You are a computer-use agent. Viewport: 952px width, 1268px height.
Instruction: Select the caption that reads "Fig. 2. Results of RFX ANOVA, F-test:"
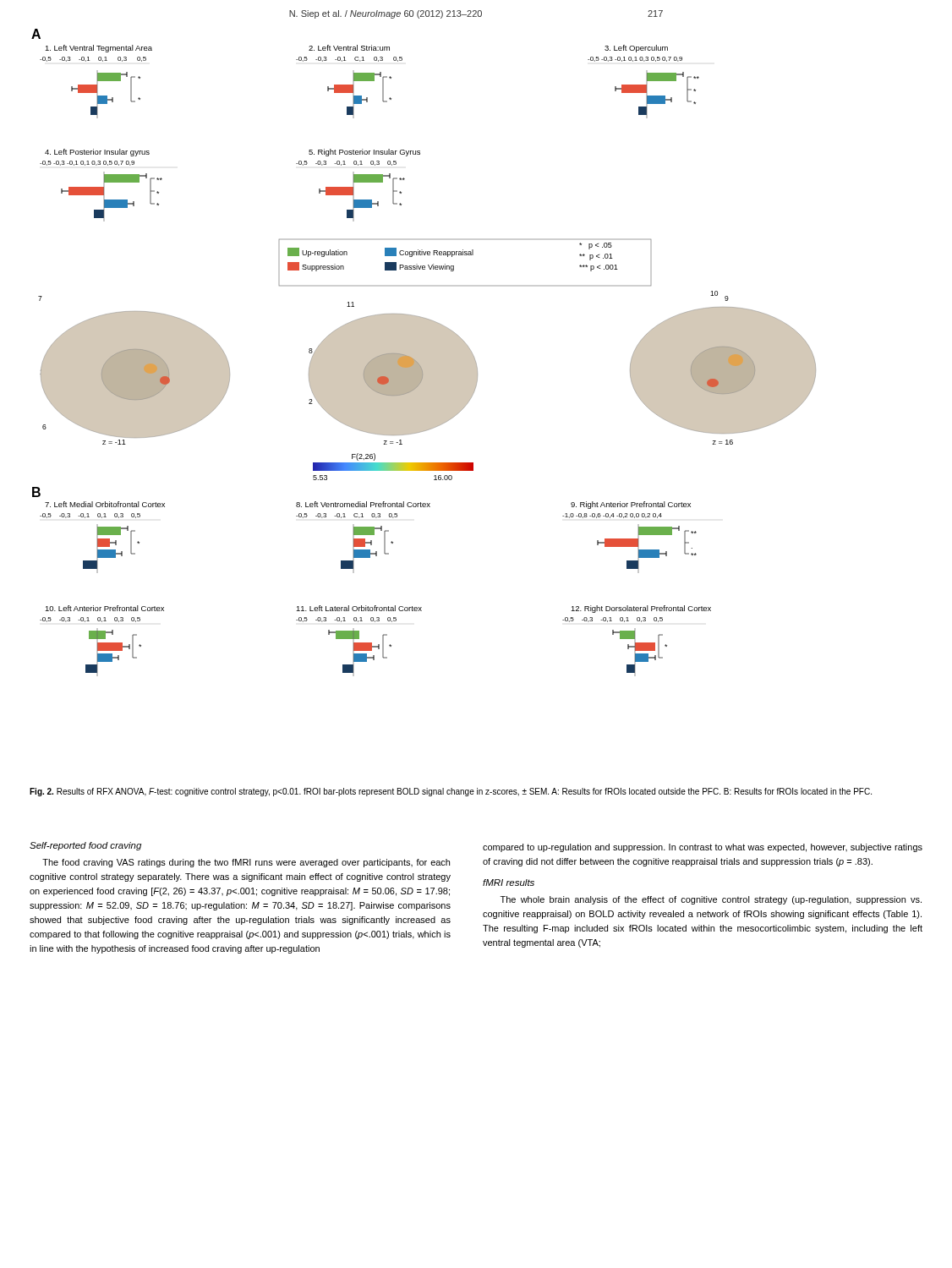451,792
